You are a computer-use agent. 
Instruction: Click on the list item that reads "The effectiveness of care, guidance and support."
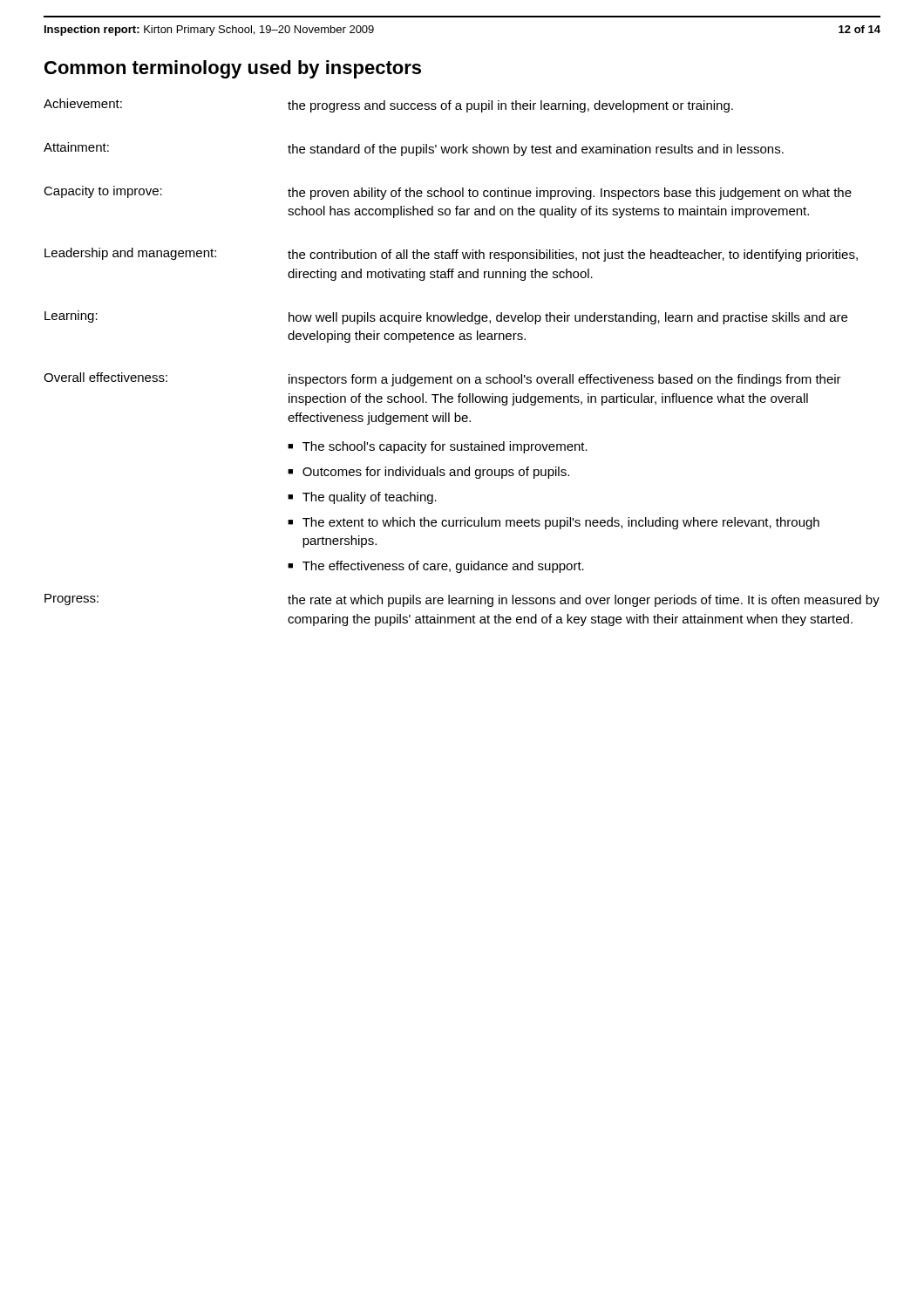click(443, 566)
